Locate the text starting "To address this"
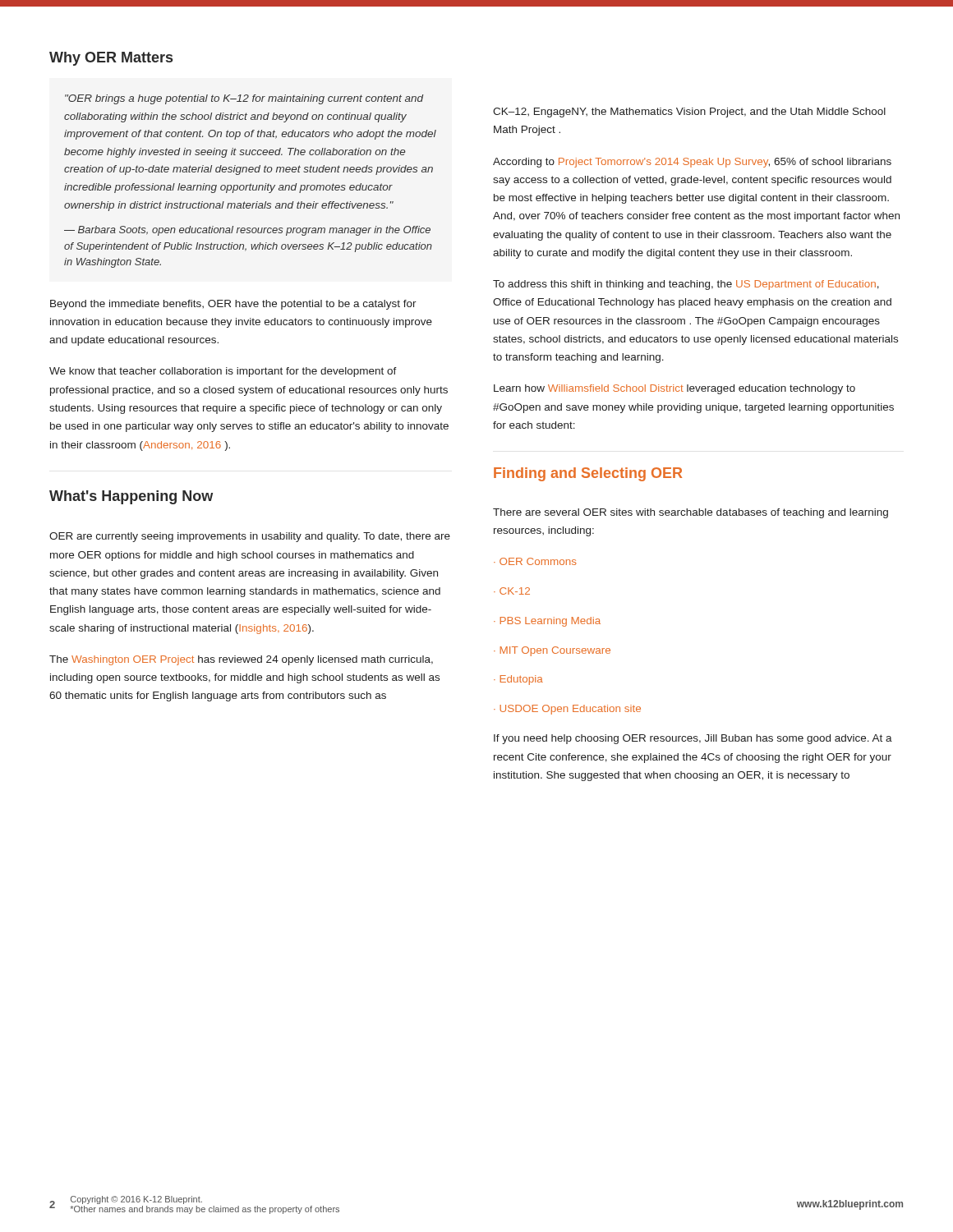The width and height of the screenshot is (953, 1232). pos(698,321)
